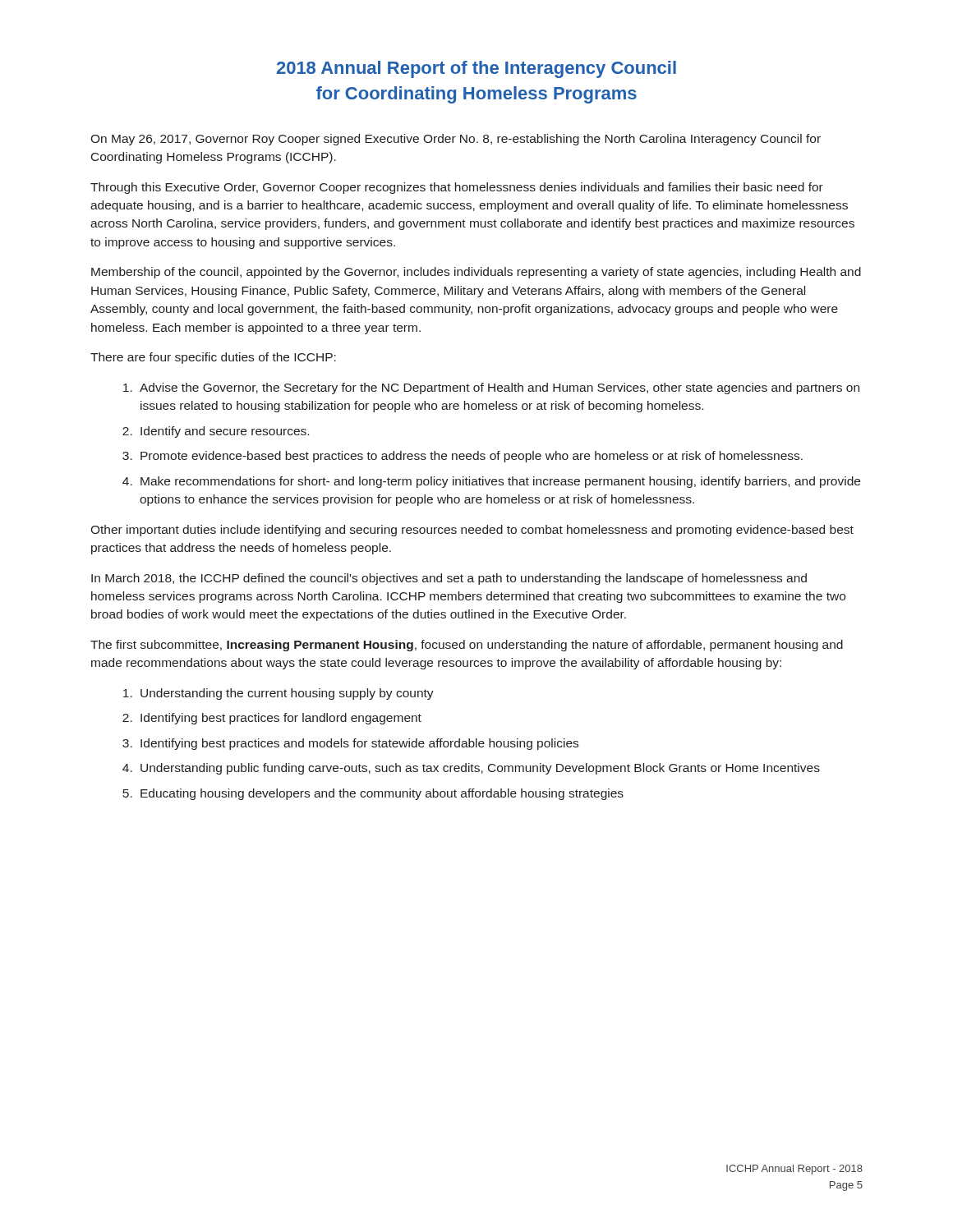Click on the text block that says "Through this Executive Order, Governor Cooper recognizes that"

(x=473, y=214)
